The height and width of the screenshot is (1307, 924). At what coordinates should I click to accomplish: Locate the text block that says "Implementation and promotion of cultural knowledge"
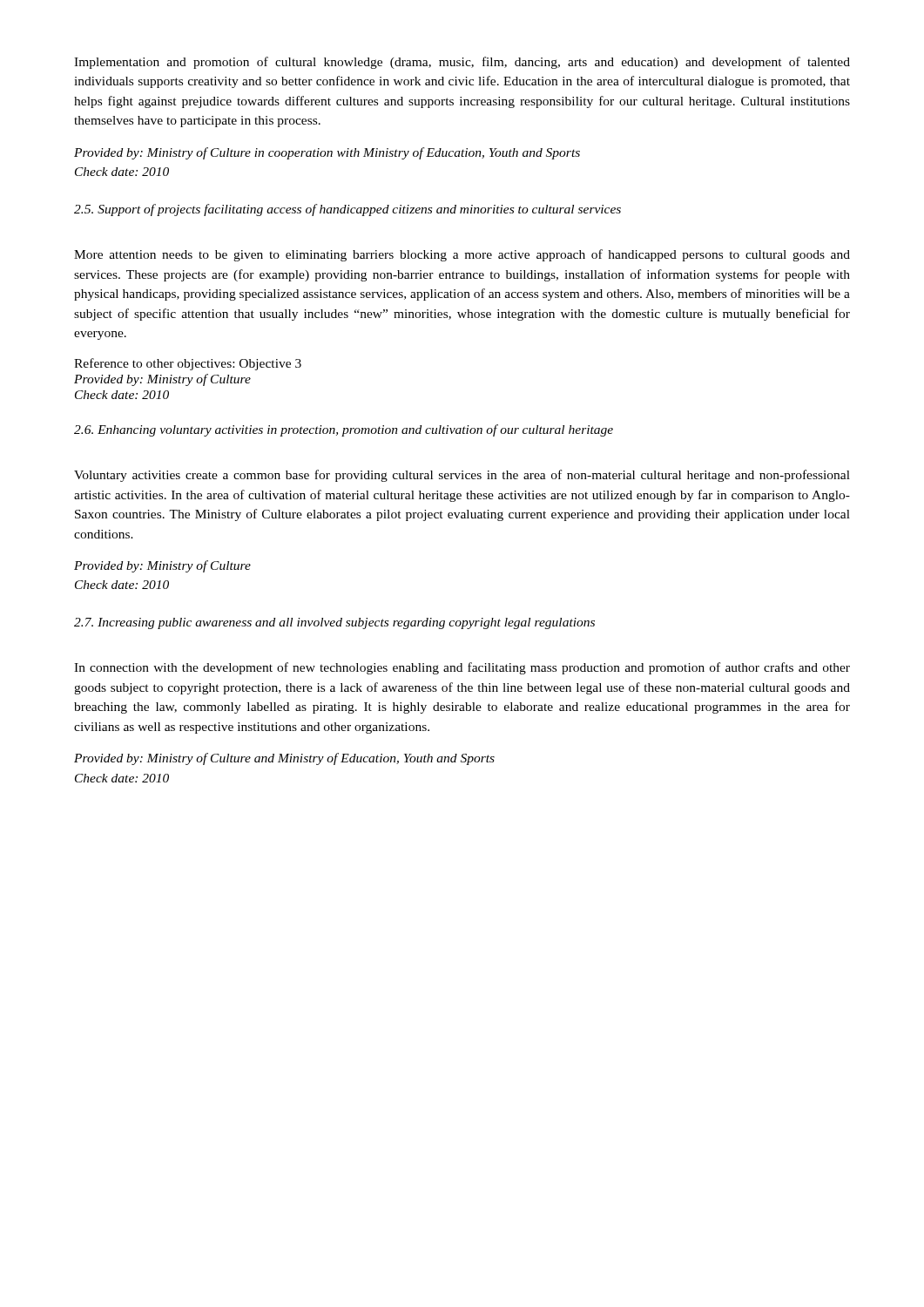pyautogui.click(x=462, y=91)
